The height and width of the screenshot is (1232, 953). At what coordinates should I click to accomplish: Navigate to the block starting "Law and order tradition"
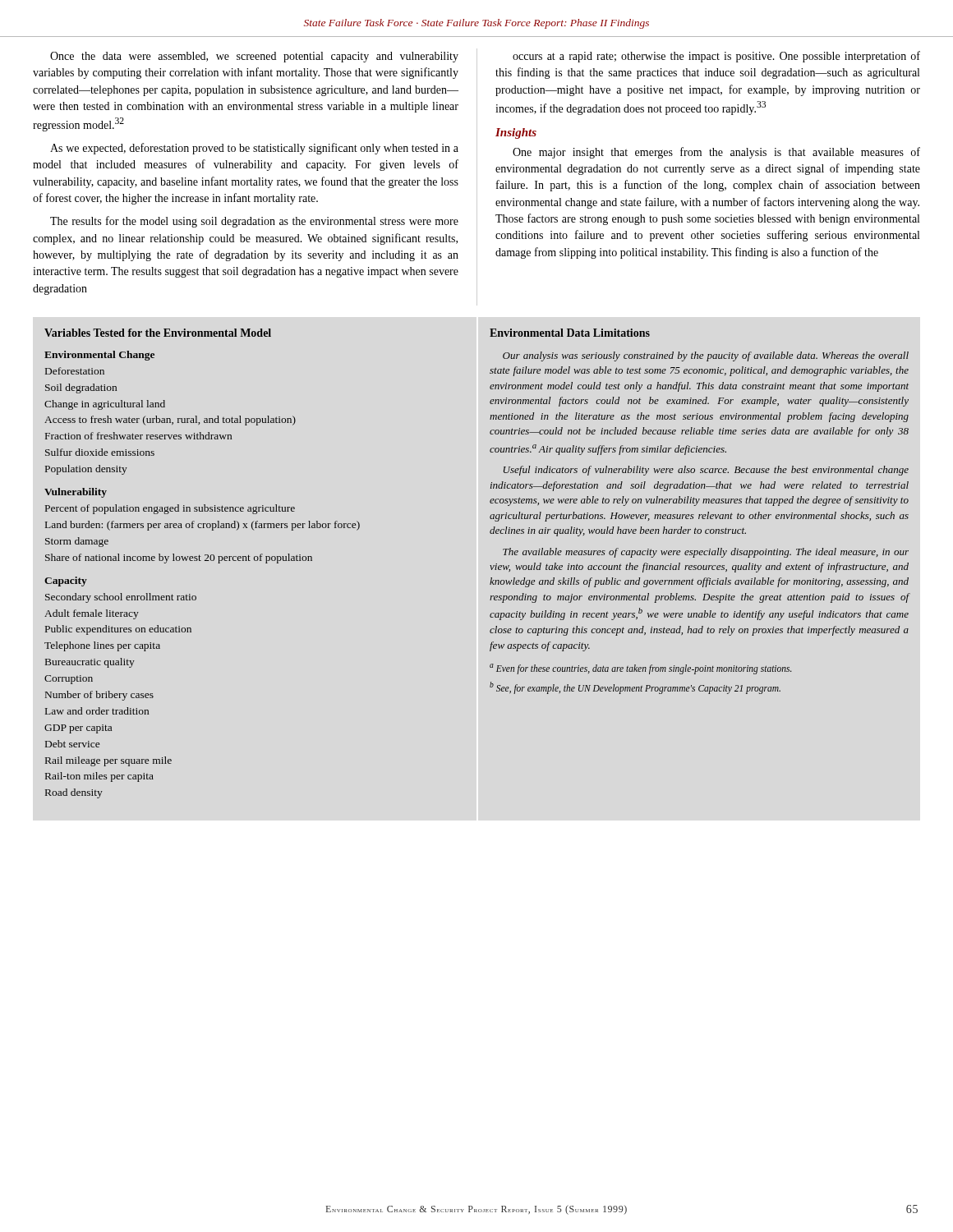97,711
